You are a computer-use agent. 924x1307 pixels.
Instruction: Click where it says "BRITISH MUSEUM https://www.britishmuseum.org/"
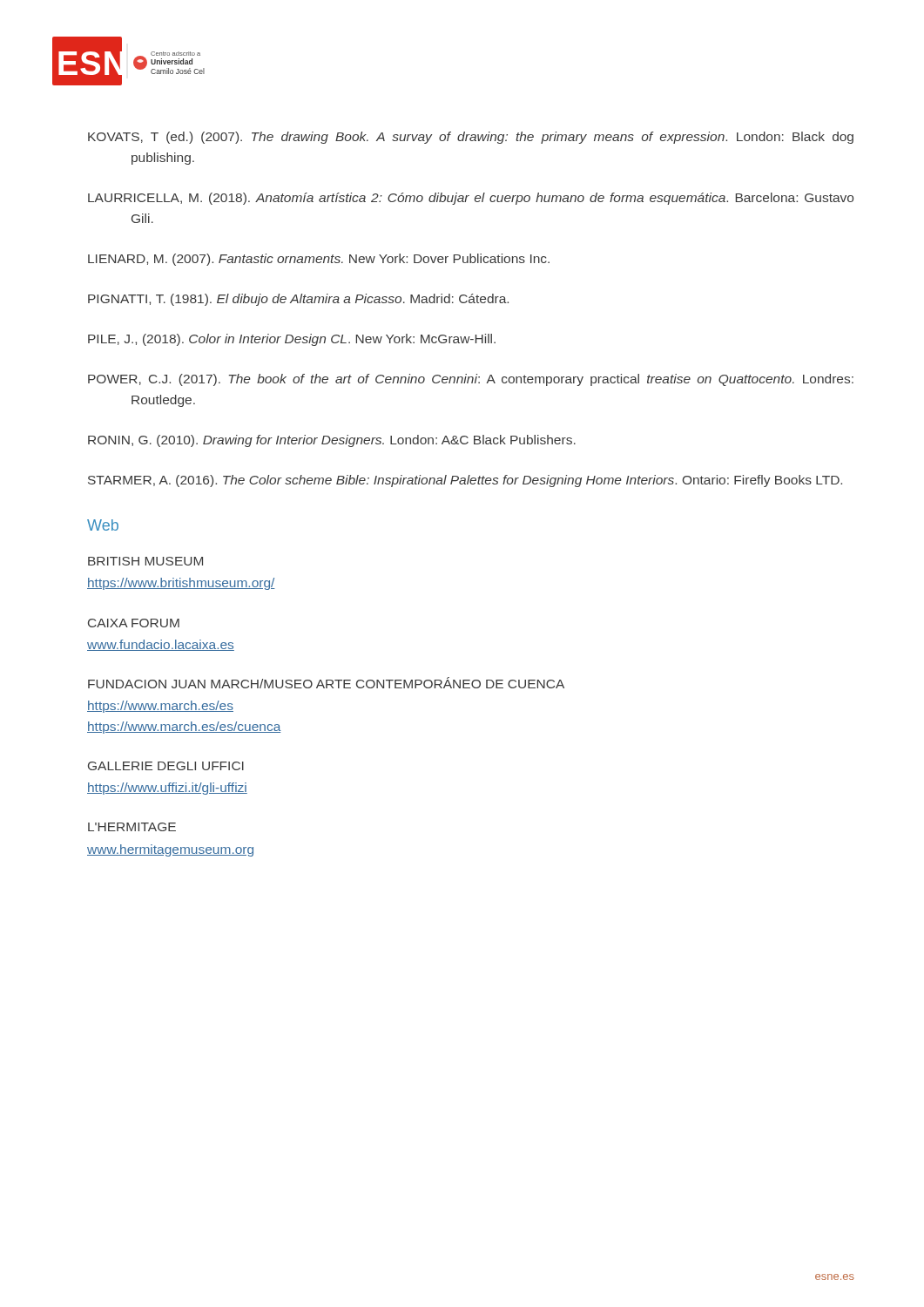[145, 561]
